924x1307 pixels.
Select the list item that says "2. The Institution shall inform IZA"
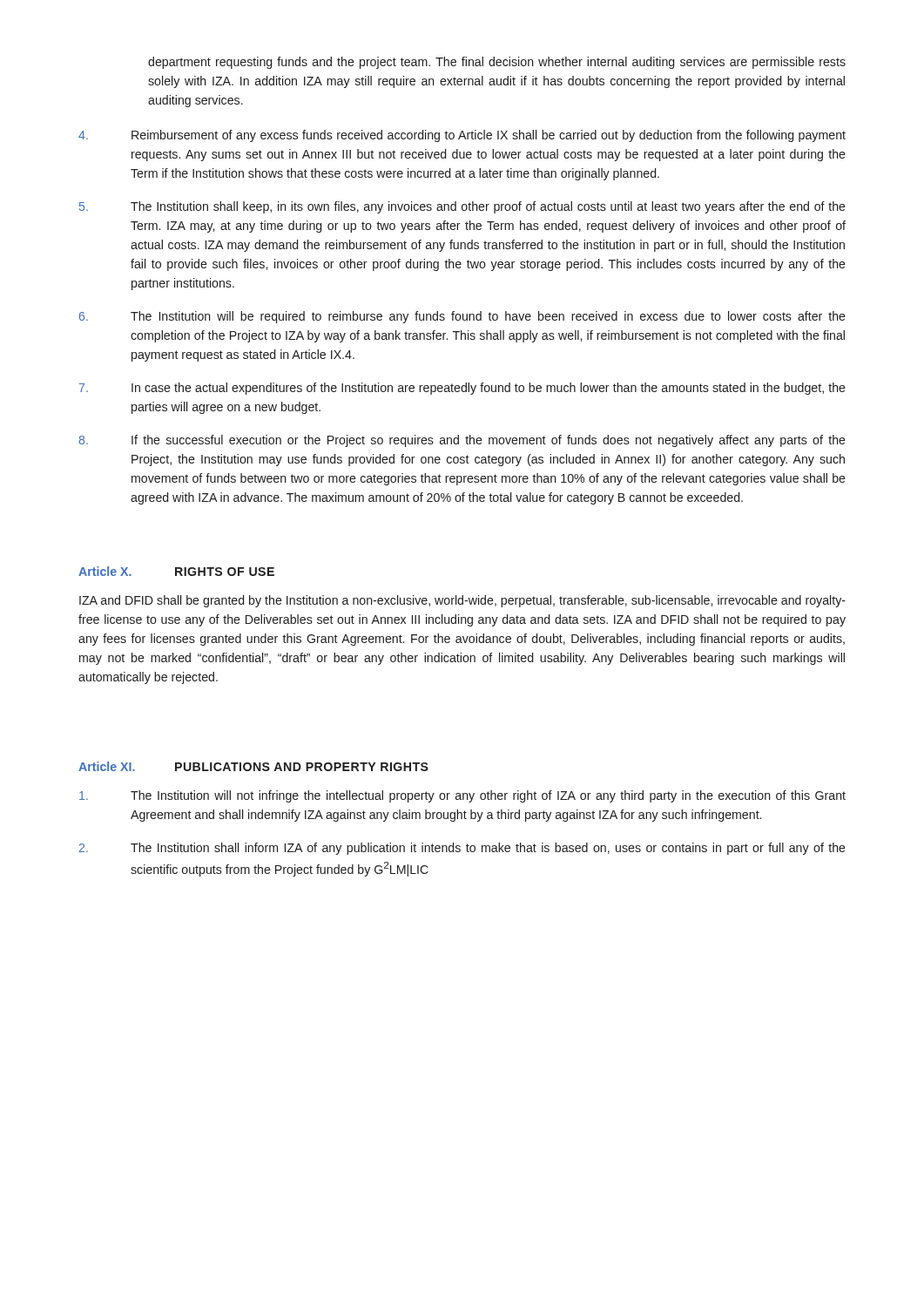coord(462,859)
